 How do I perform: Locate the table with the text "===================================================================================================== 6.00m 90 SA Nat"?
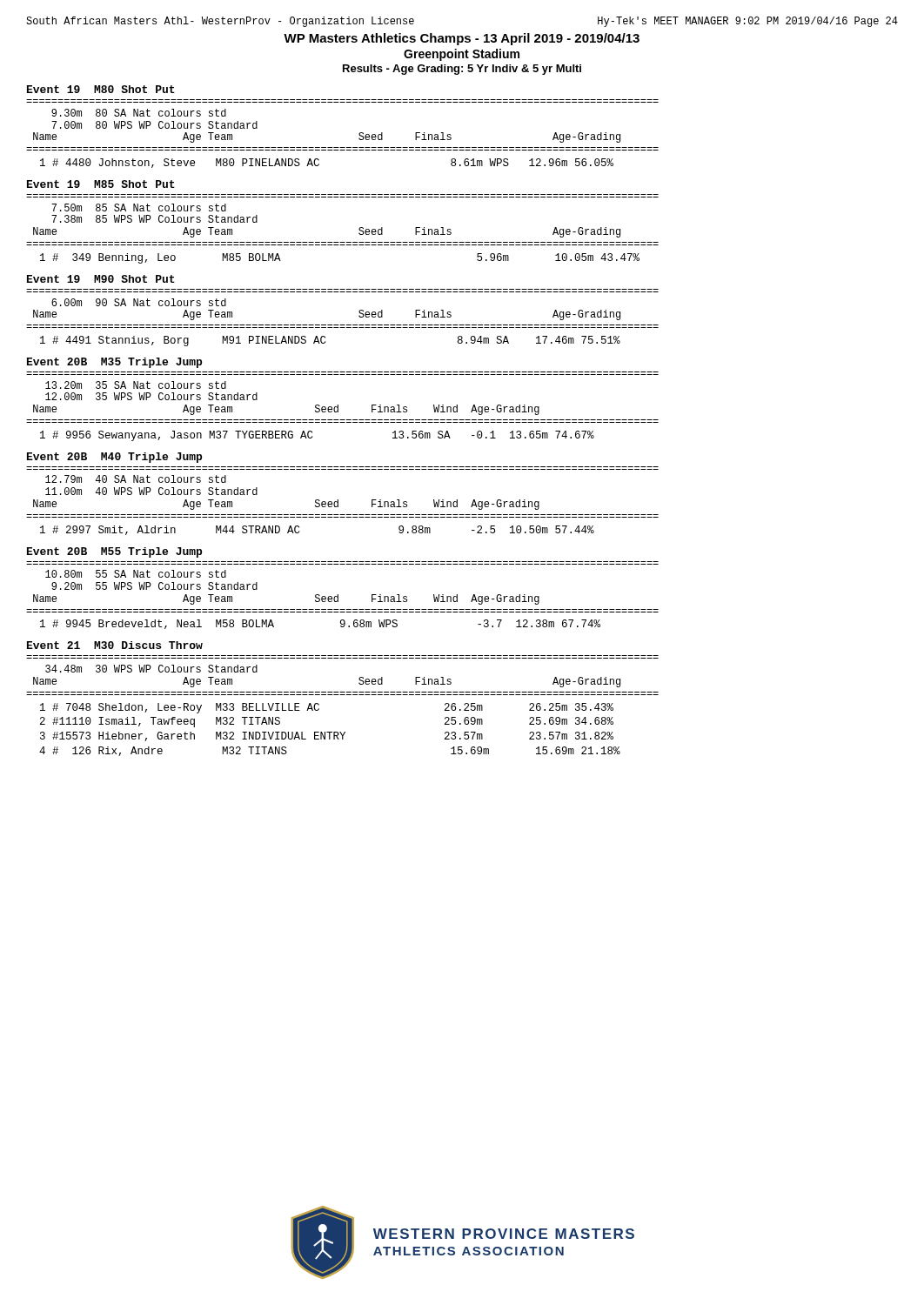(x=462, y=317)
